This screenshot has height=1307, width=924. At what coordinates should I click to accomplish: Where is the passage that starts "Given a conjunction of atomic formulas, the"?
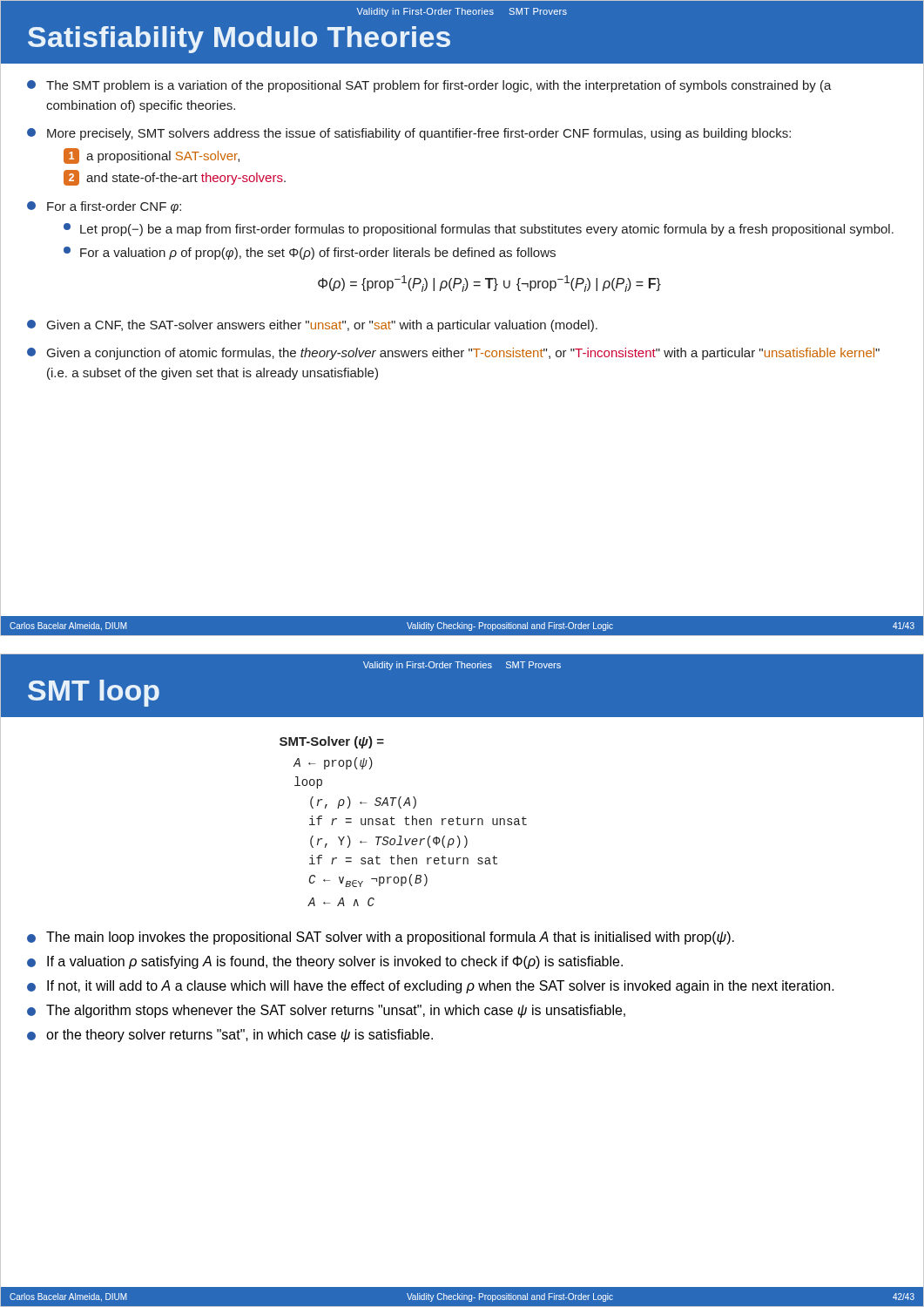click(462, 363)
